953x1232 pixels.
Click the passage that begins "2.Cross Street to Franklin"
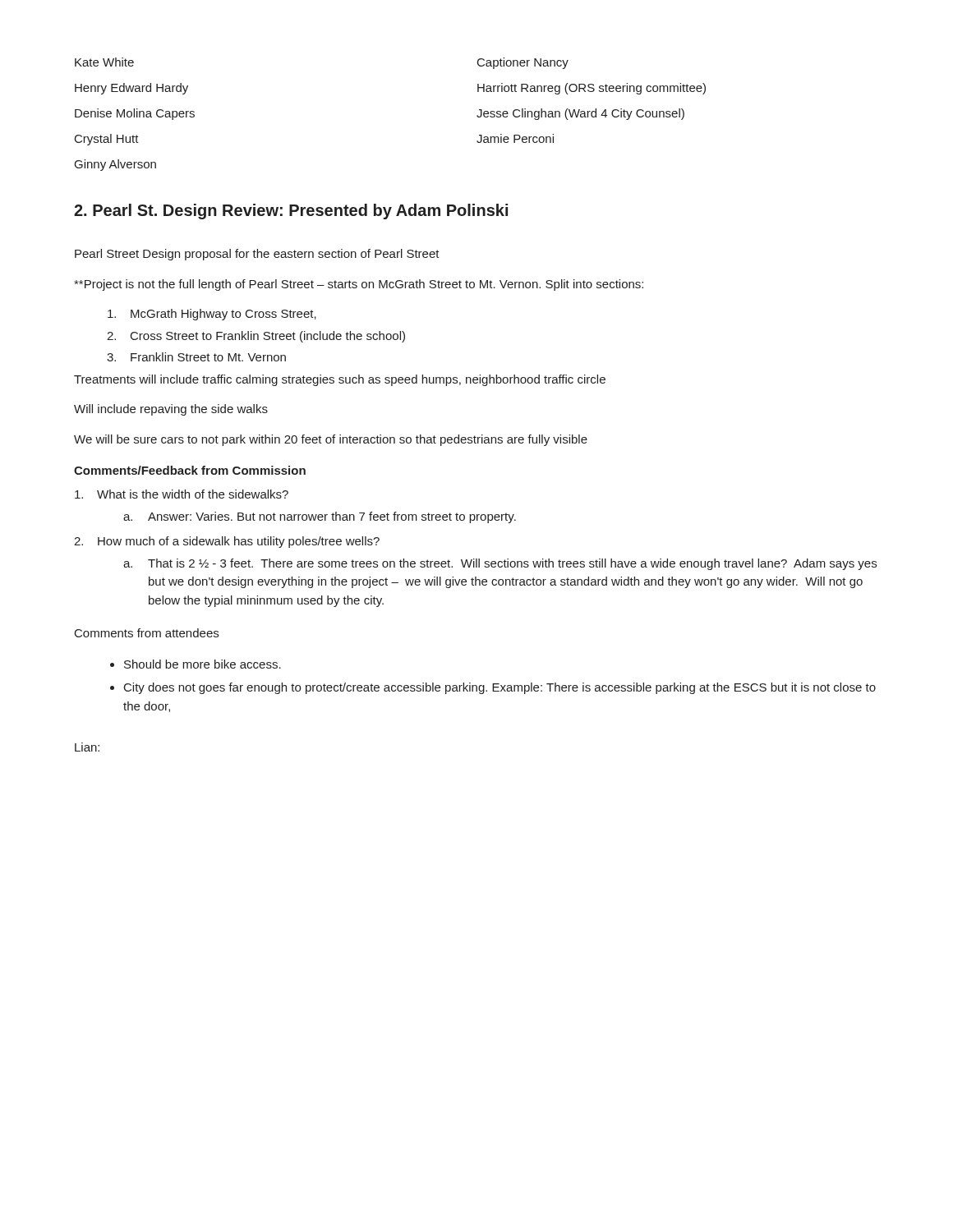coord(256,337)
